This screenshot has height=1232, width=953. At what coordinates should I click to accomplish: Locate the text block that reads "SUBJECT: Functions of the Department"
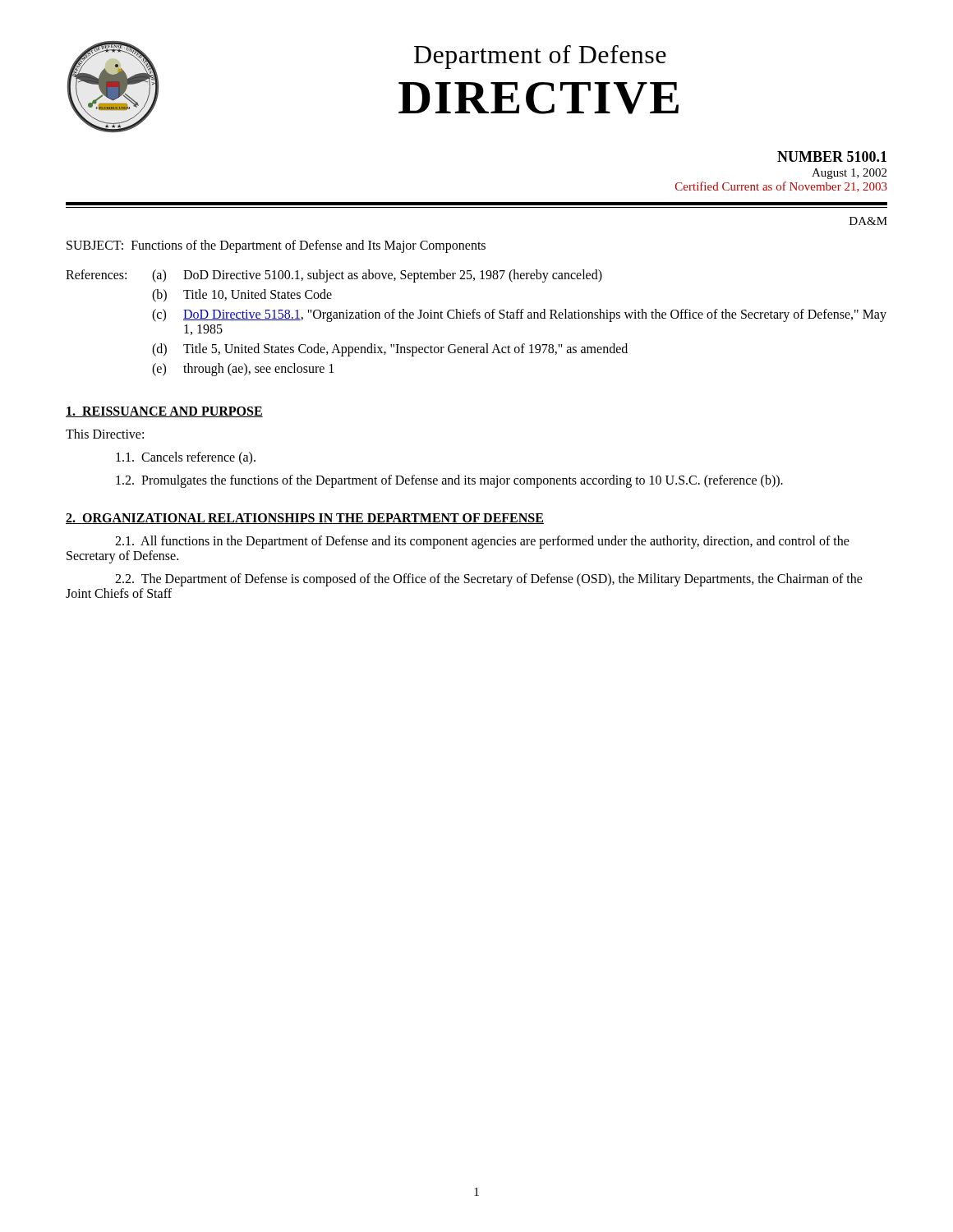coord(276,245)
